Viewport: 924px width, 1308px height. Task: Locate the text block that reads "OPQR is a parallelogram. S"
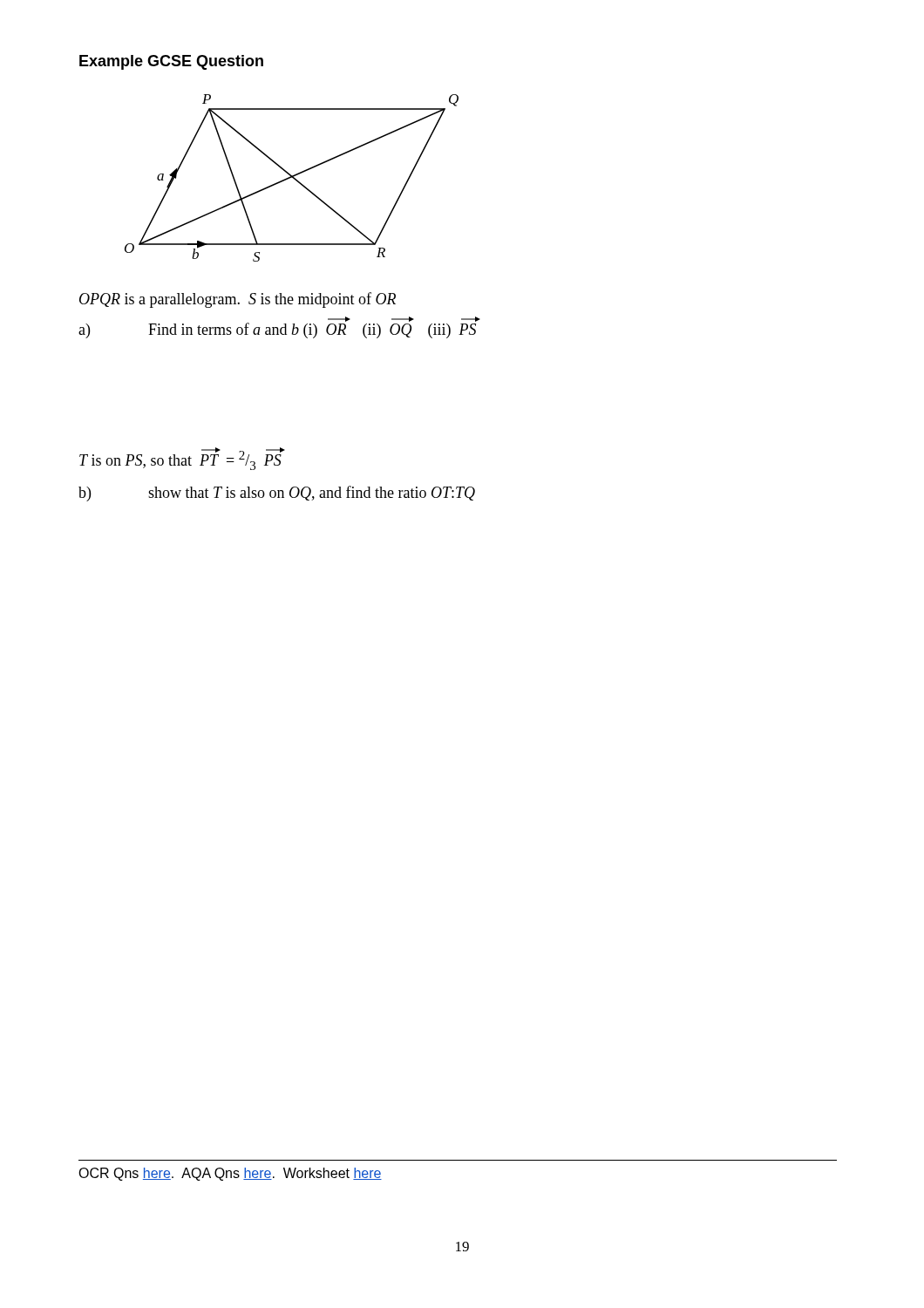point(237,299)
